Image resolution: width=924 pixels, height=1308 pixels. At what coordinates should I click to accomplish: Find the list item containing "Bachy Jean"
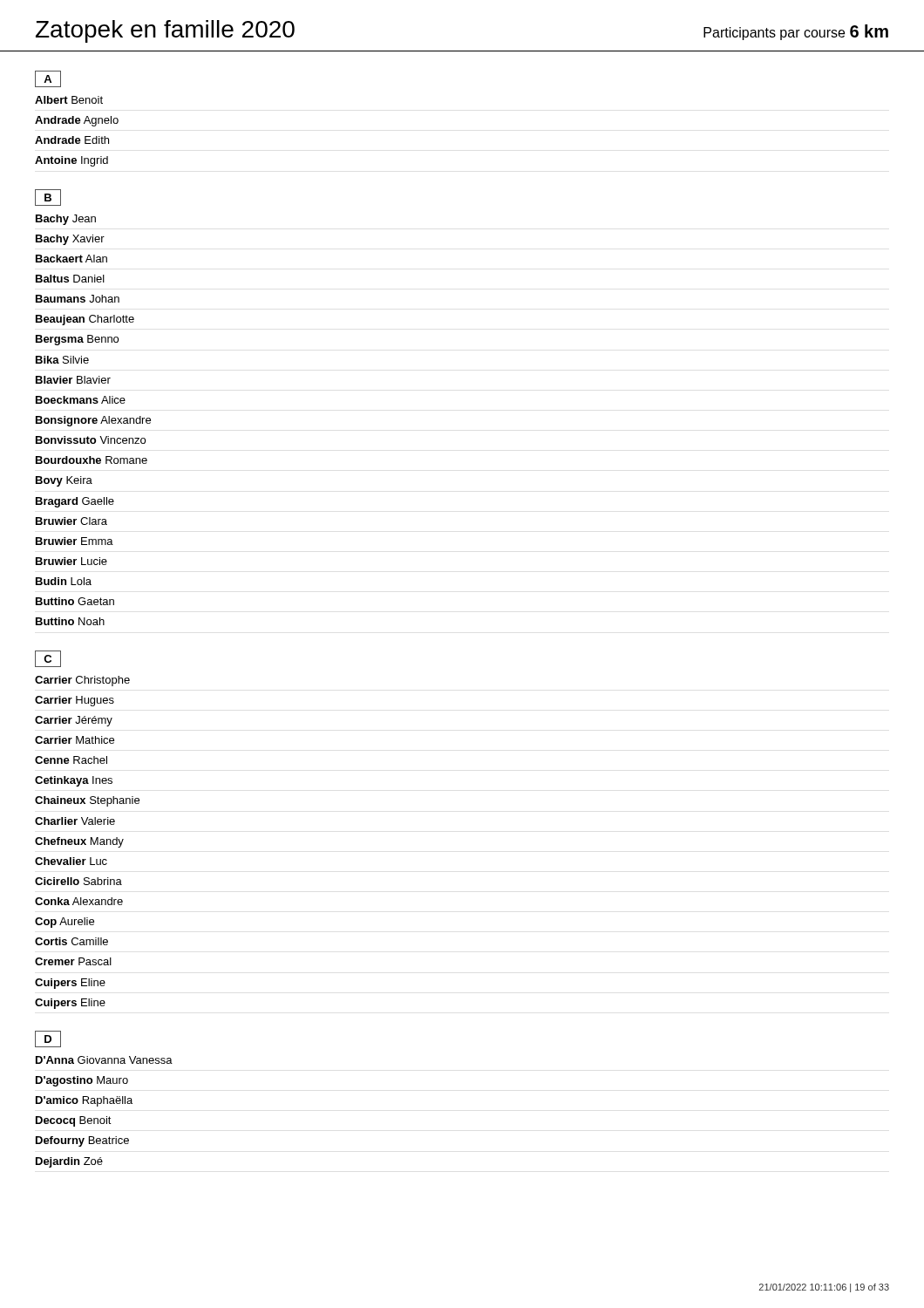point(66,218)
